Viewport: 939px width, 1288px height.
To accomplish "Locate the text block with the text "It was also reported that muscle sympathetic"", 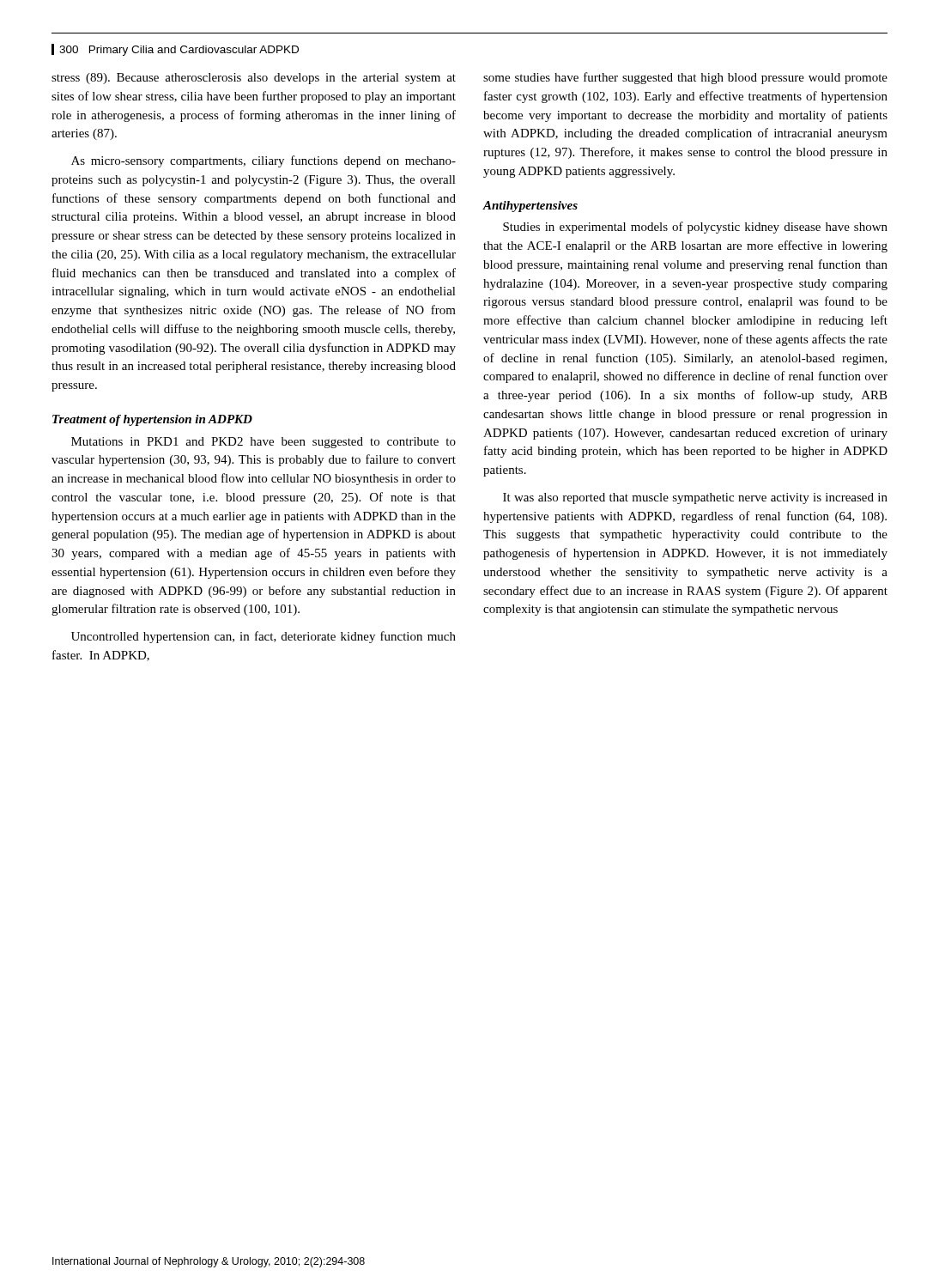I will [x=685, y=554].
